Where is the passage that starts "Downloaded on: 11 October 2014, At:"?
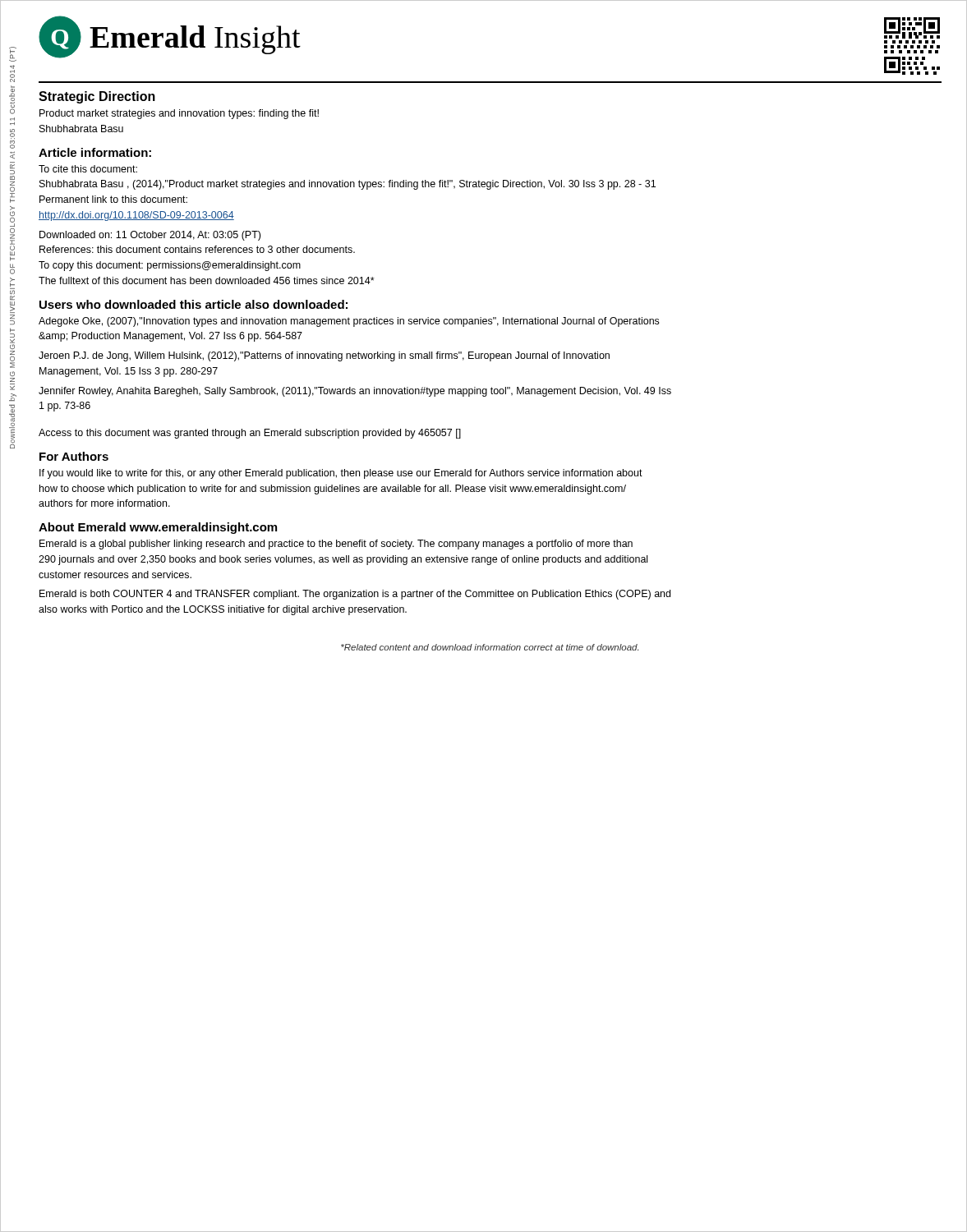Screen dimensions: 1232x967 [206, 258]
